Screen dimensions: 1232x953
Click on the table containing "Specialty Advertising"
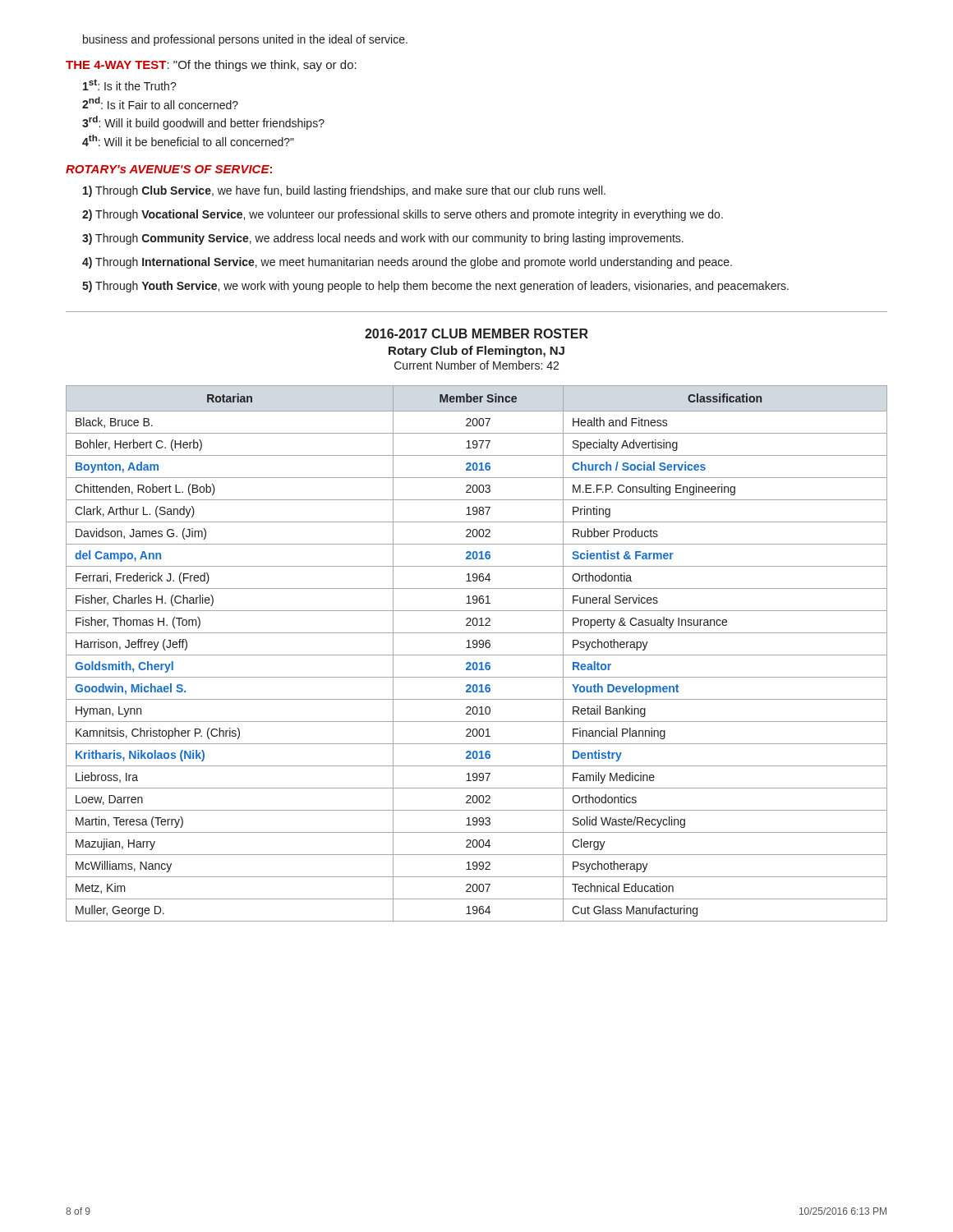click(x=476, y=653)
